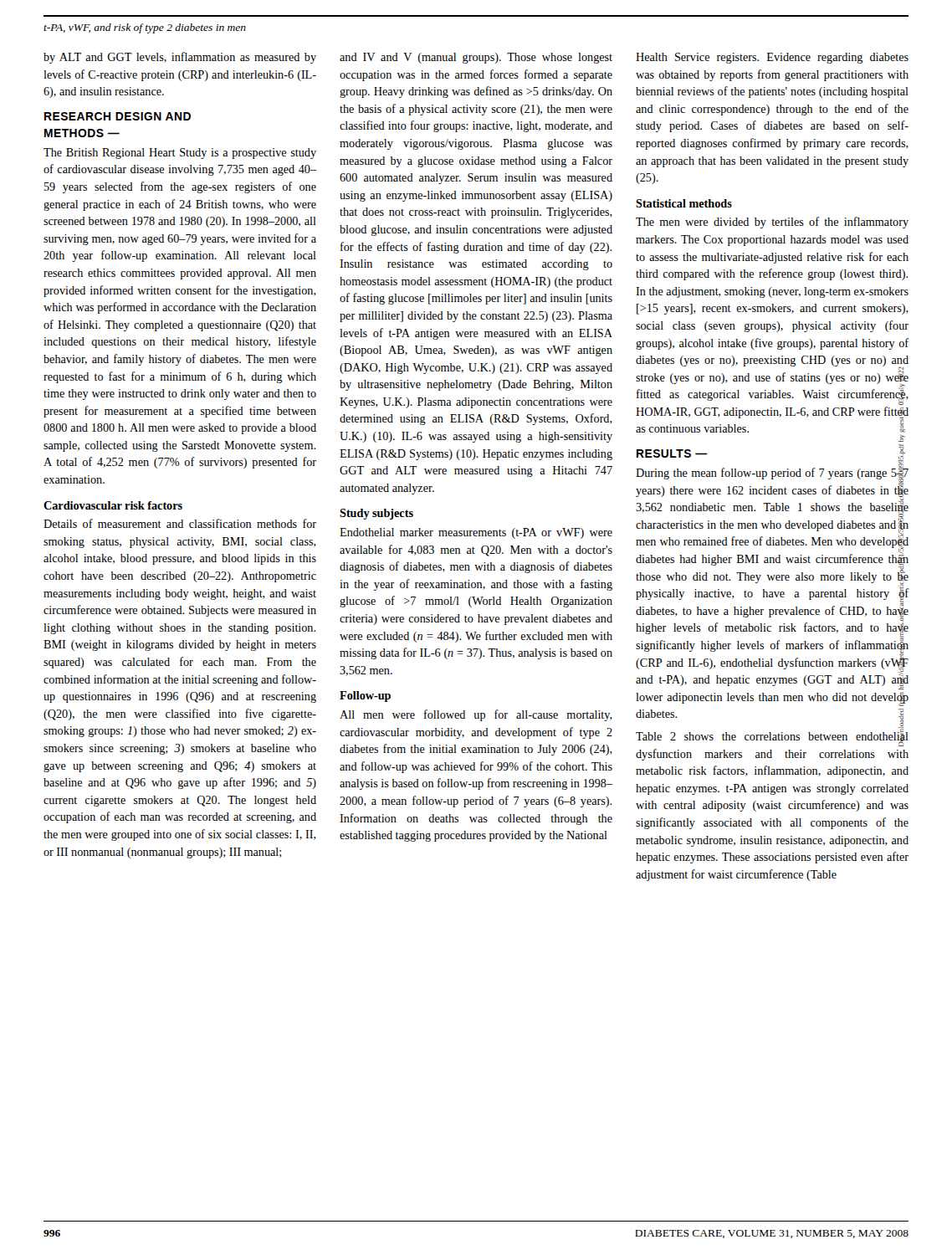Point to the block beginning "All men were followed up for"
The width and height of the screenshot is (952, 1255).
(x=476, y=775)
